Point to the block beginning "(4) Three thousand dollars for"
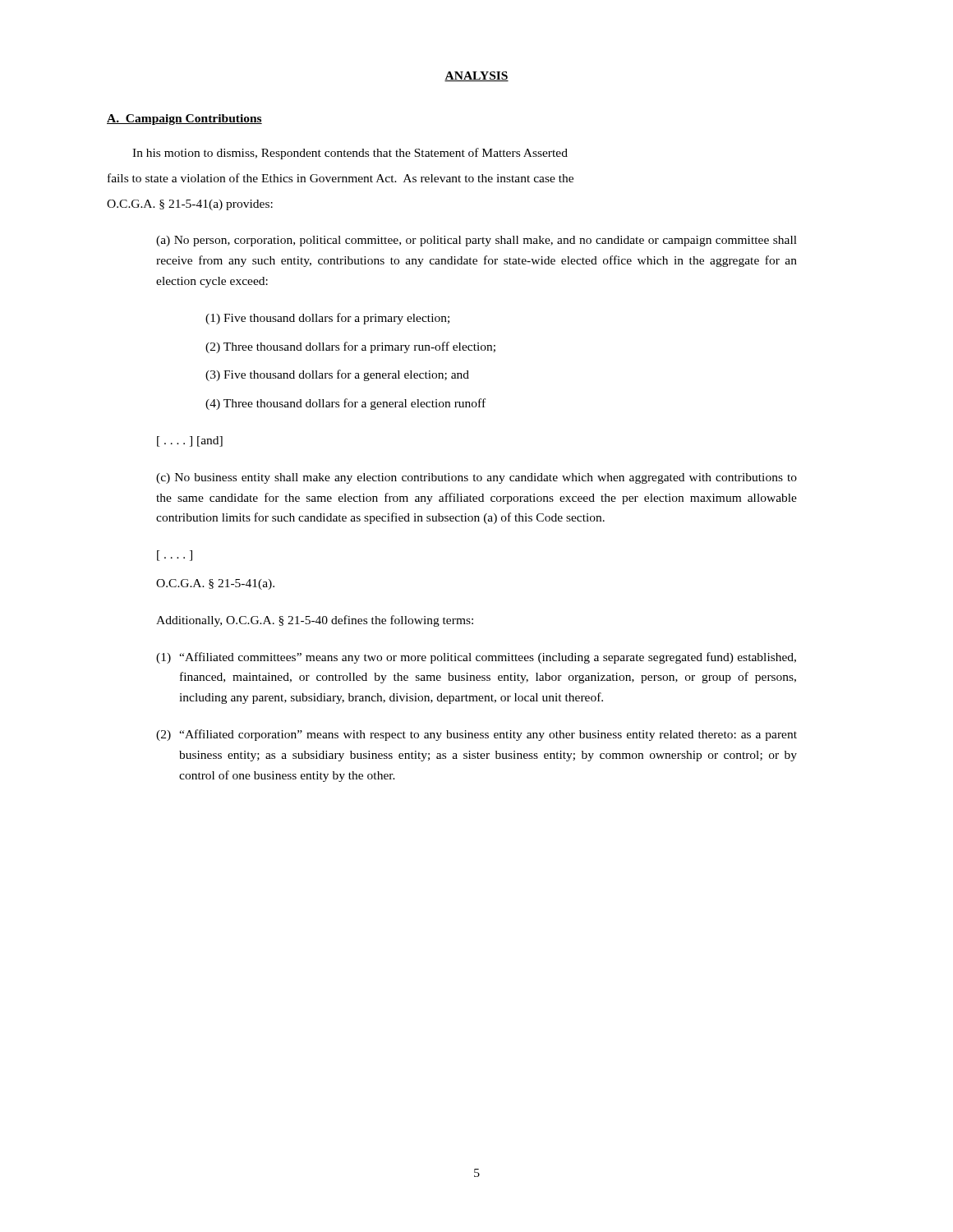 pyautogui.click(x=346, y=403)
